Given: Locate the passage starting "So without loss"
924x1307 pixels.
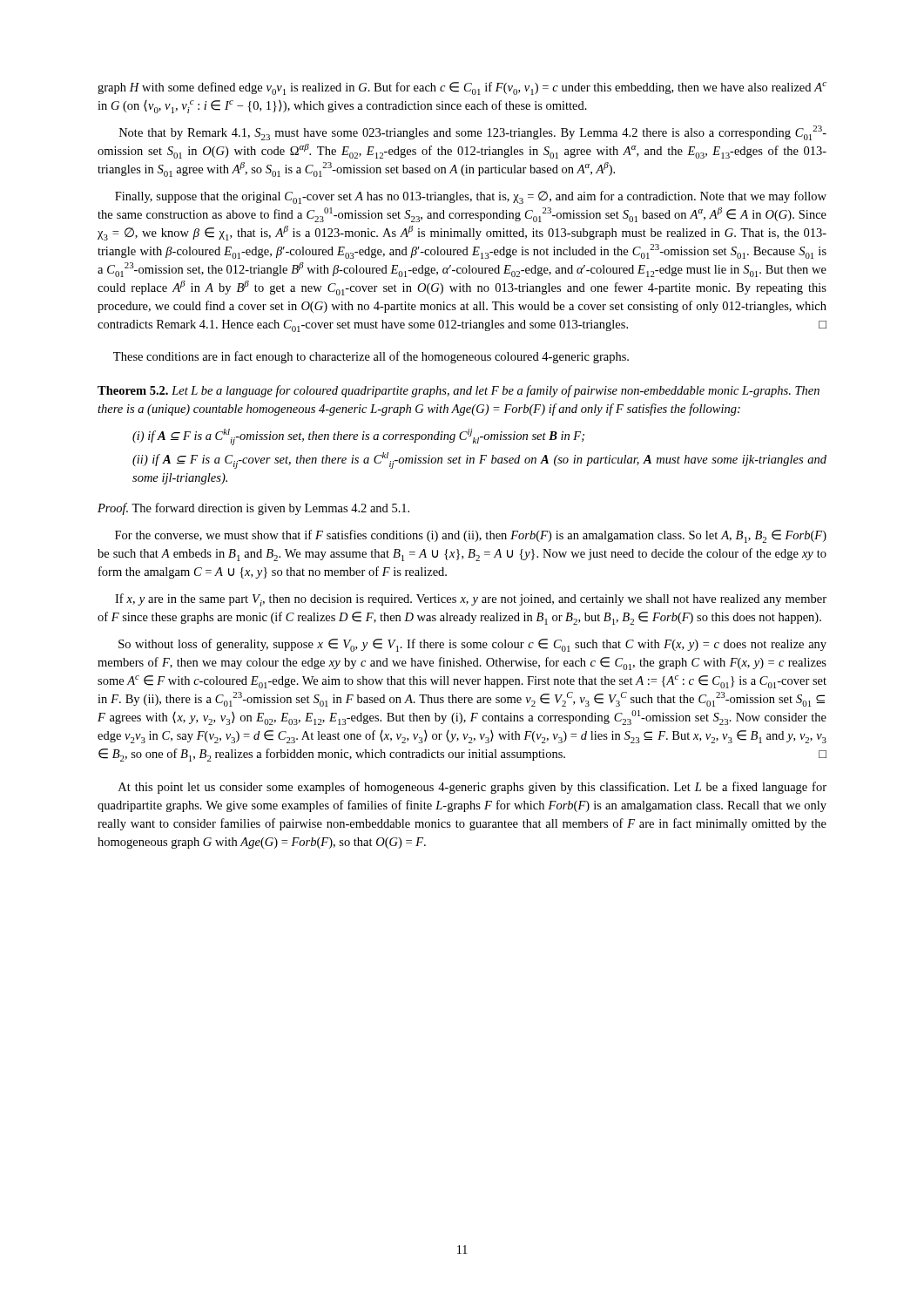Looking at the screenshot, I should pyautogui.click(x=462, y=700).
